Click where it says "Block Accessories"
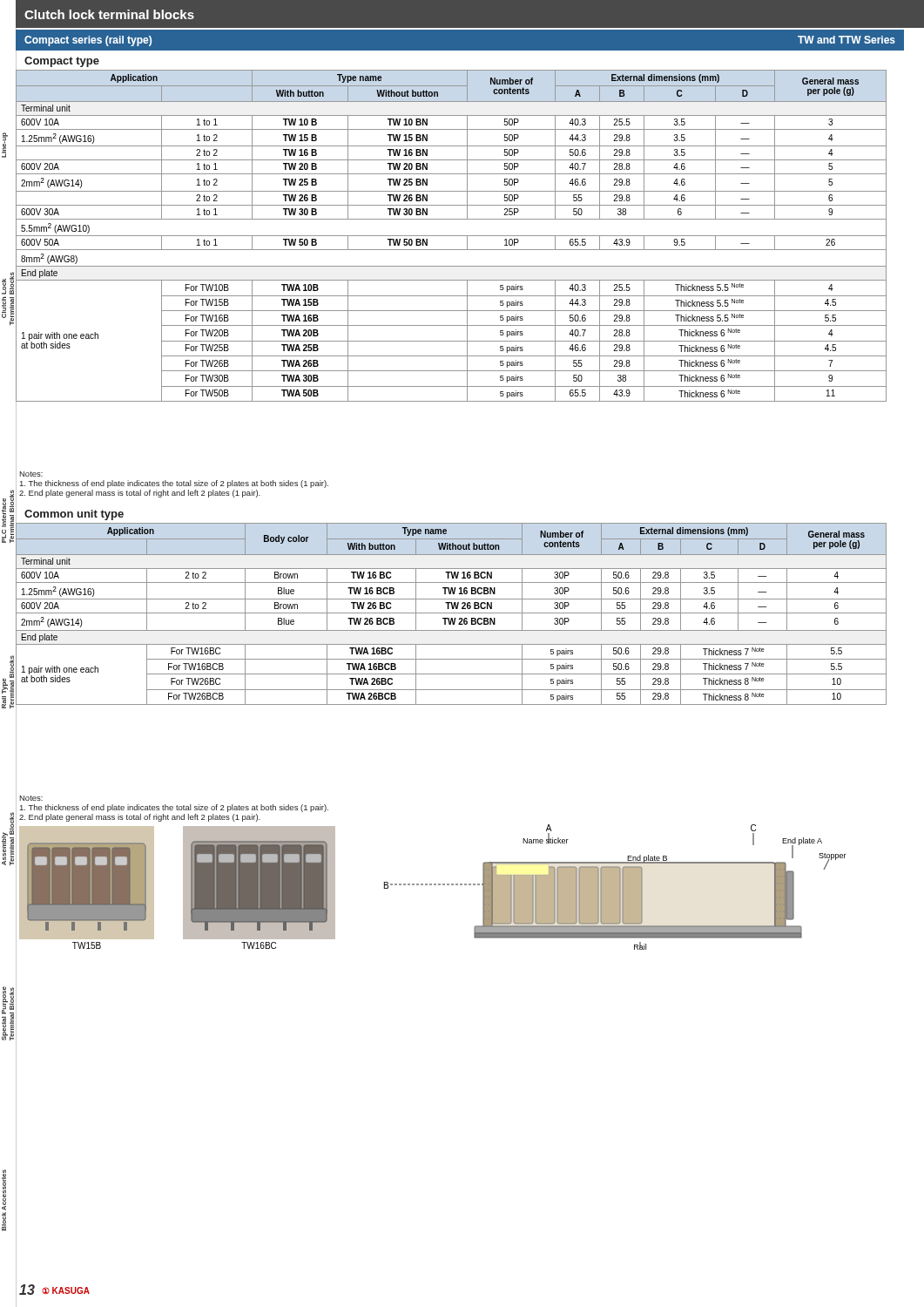This screenshot has height=1307, width=924. 4,1200
